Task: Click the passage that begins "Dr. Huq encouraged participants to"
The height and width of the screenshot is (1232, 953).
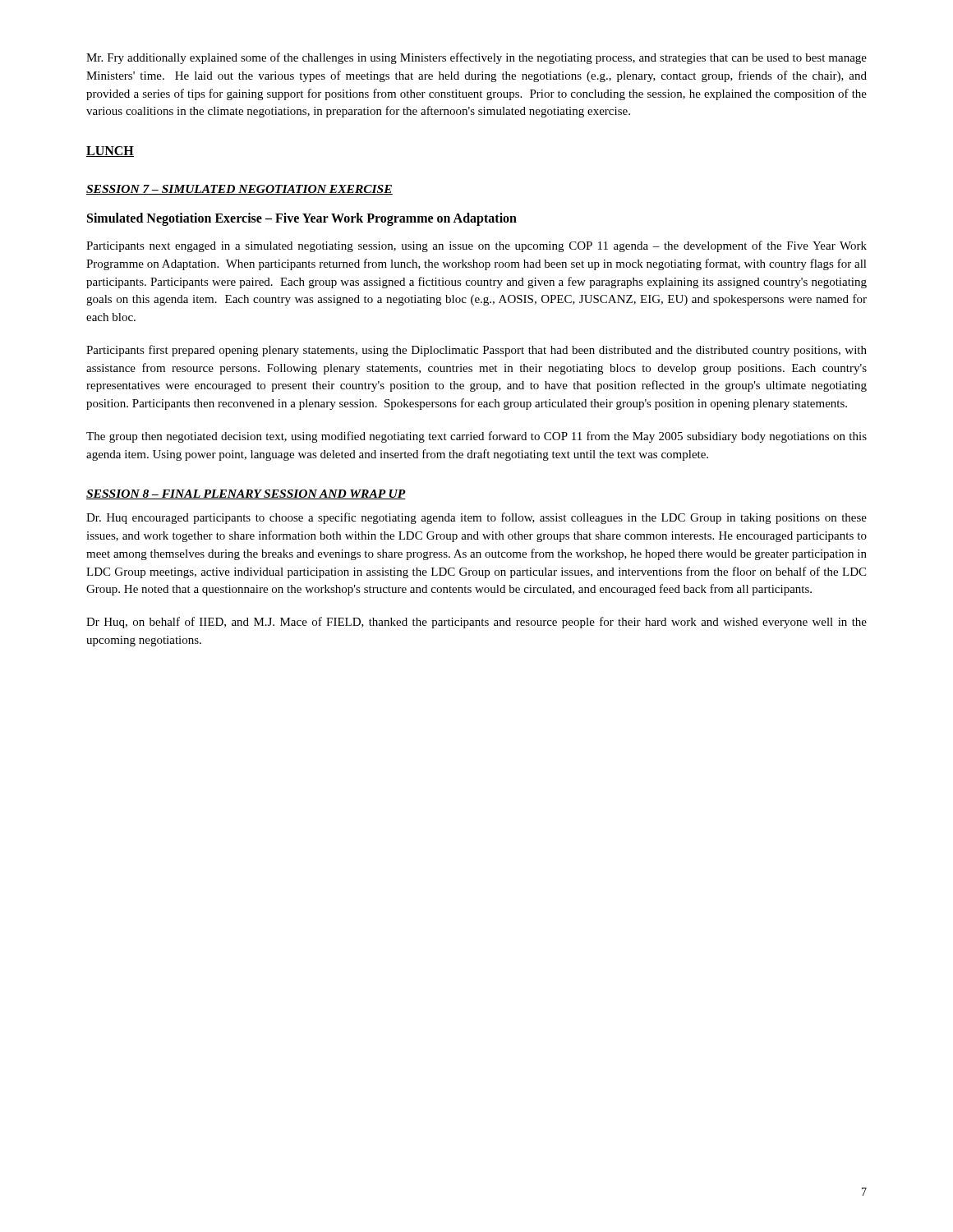Action: (x=476, y=553)
